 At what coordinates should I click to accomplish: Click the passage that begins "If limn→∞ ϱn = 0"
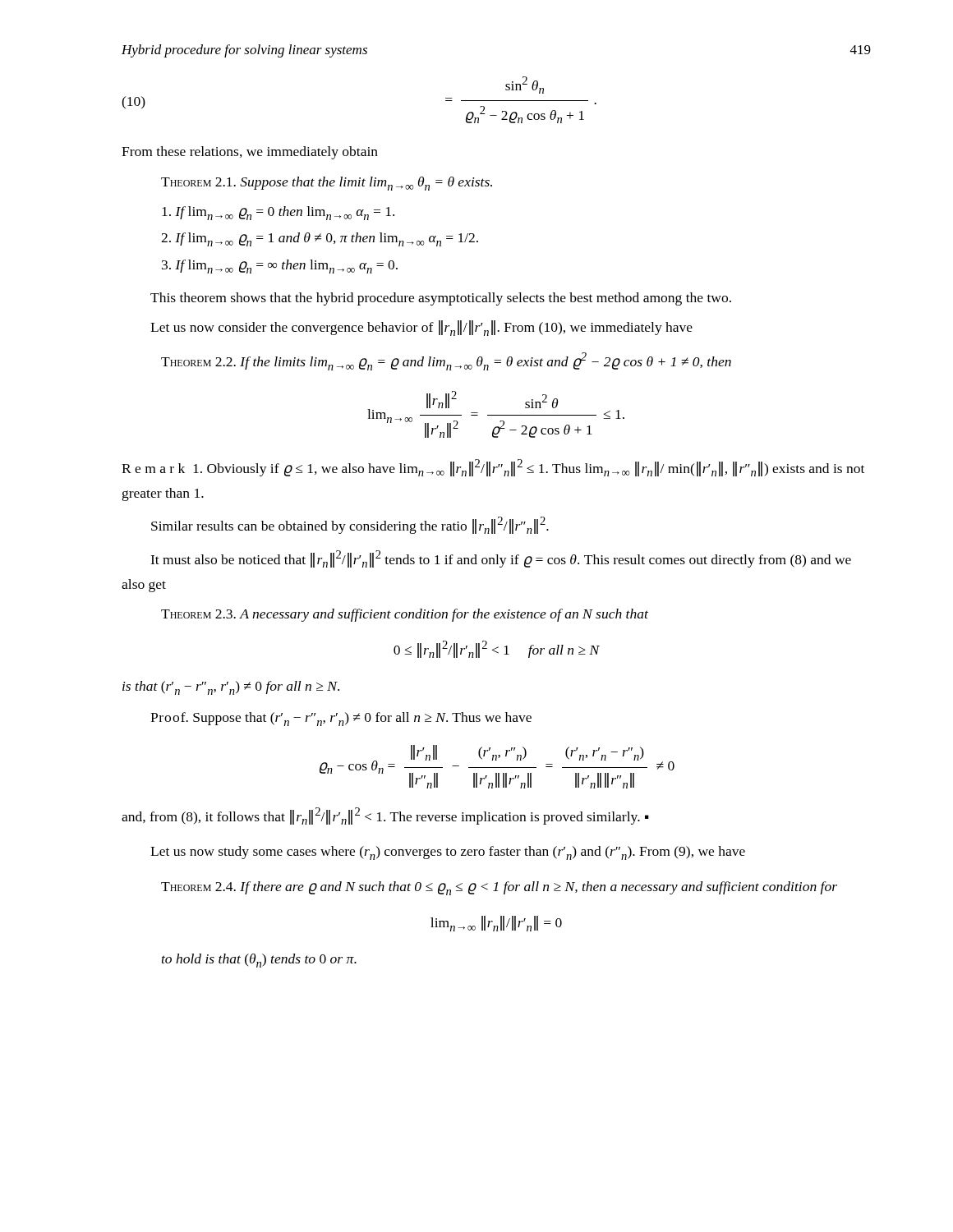[x=278, y=213]
